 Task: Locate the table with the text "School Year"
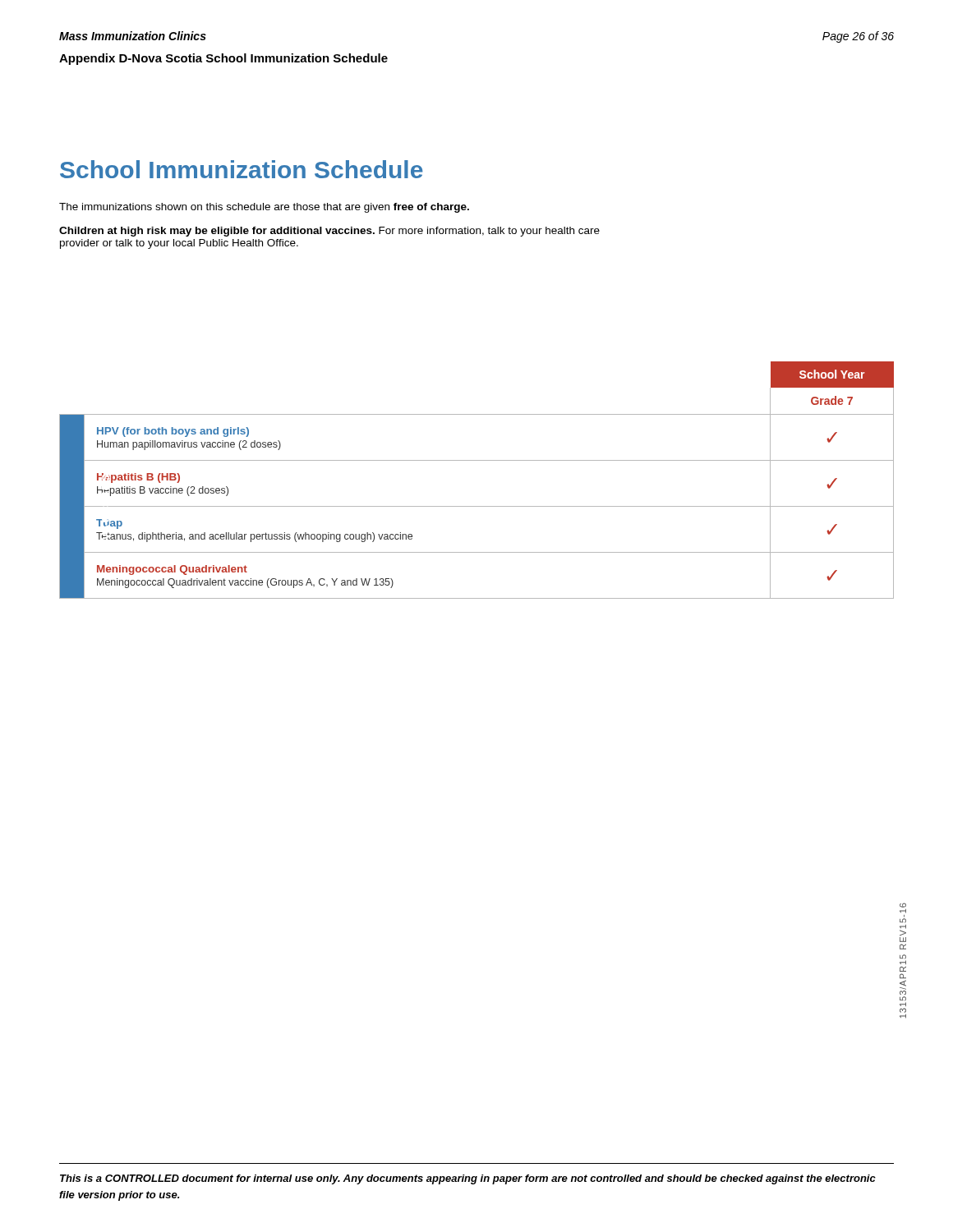point(476,480)
